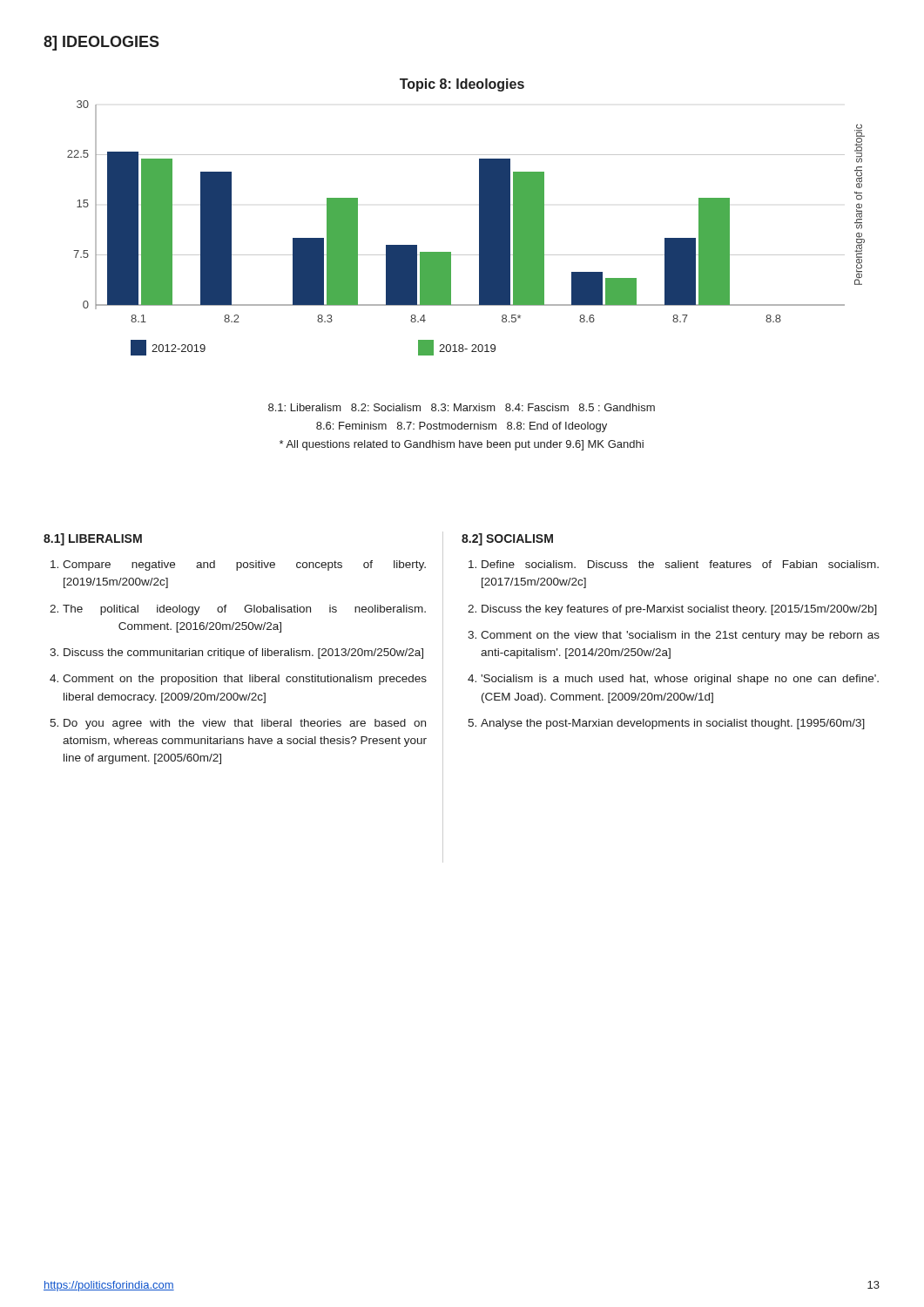Locate the element starting "Define socialism. Discuss the salient features of Fabian"
Viewport: 924px width, 1307px height.
click(680, 573)
